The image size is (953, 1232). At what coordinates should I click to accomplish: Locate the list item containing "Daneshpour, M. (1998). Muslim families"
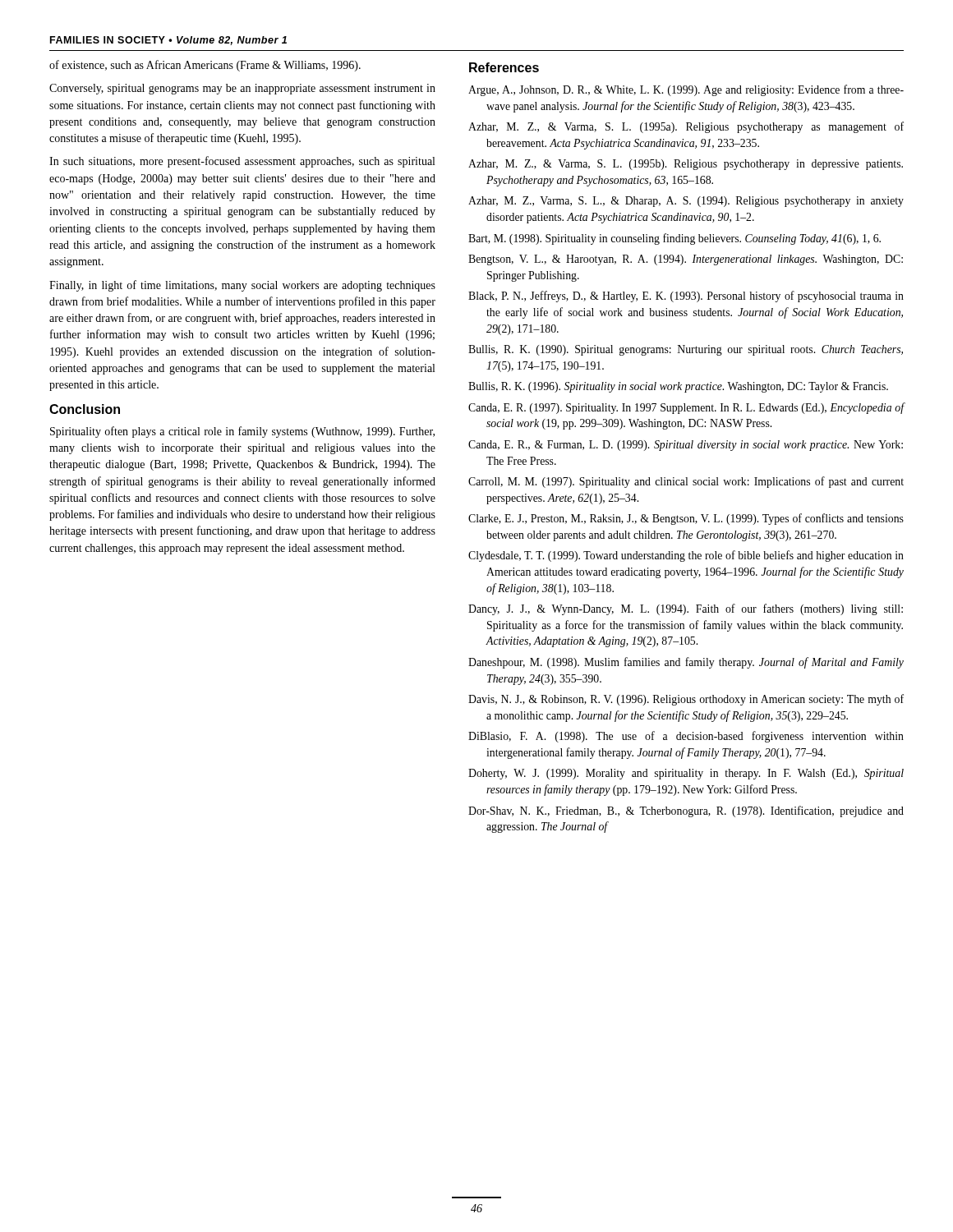pyautogui.click(x=686, y=670)
